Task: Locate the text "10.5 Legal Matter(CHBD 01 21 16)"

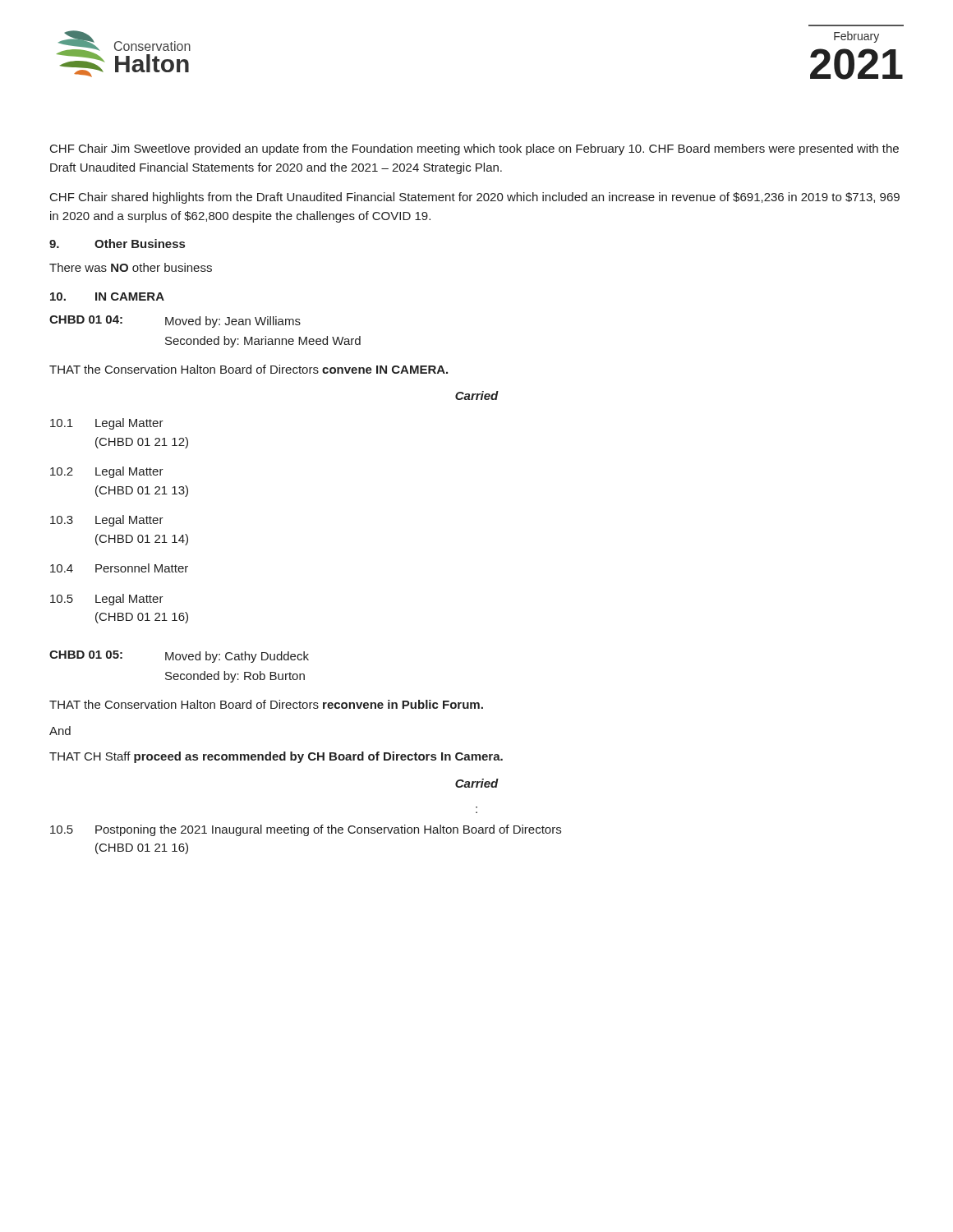Action: [x=119, y=608]
